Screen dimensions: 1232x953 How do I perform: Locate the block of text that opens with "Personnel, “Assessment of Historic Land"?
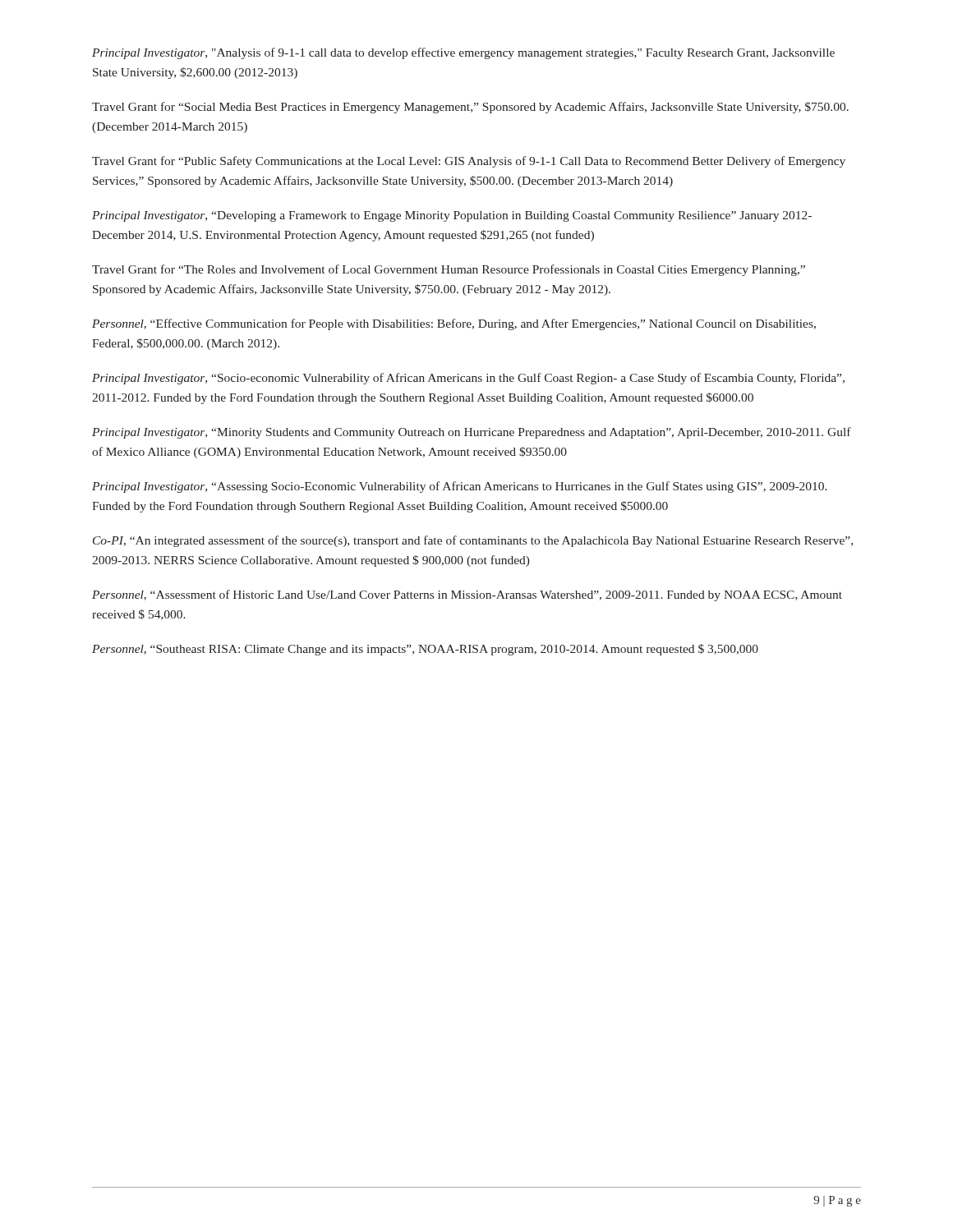pyautogui.click(x=467, y=604)
